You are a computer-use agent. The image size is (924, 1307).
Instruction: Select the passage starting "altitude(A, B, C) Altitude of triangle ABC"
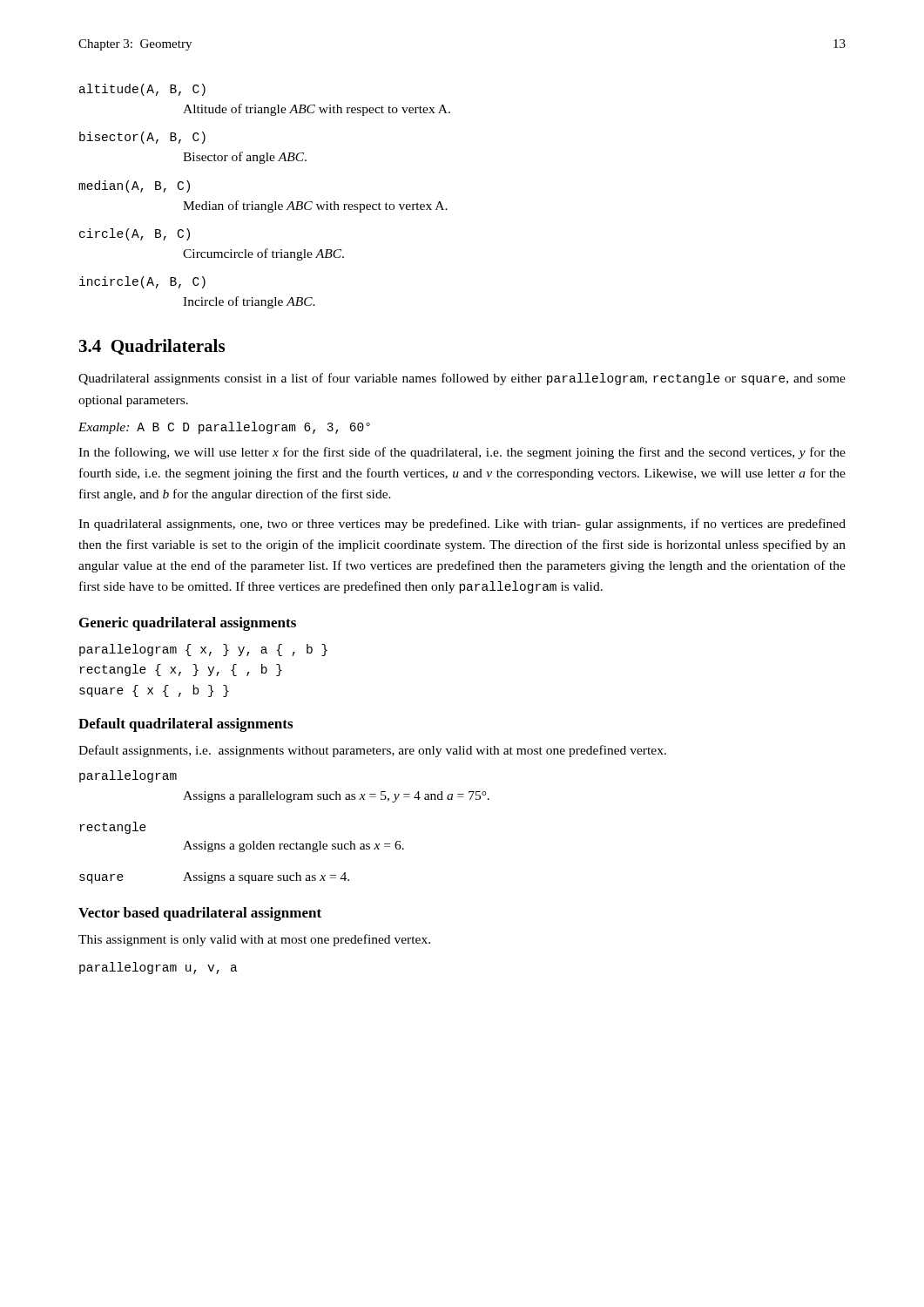coord(142,90)
